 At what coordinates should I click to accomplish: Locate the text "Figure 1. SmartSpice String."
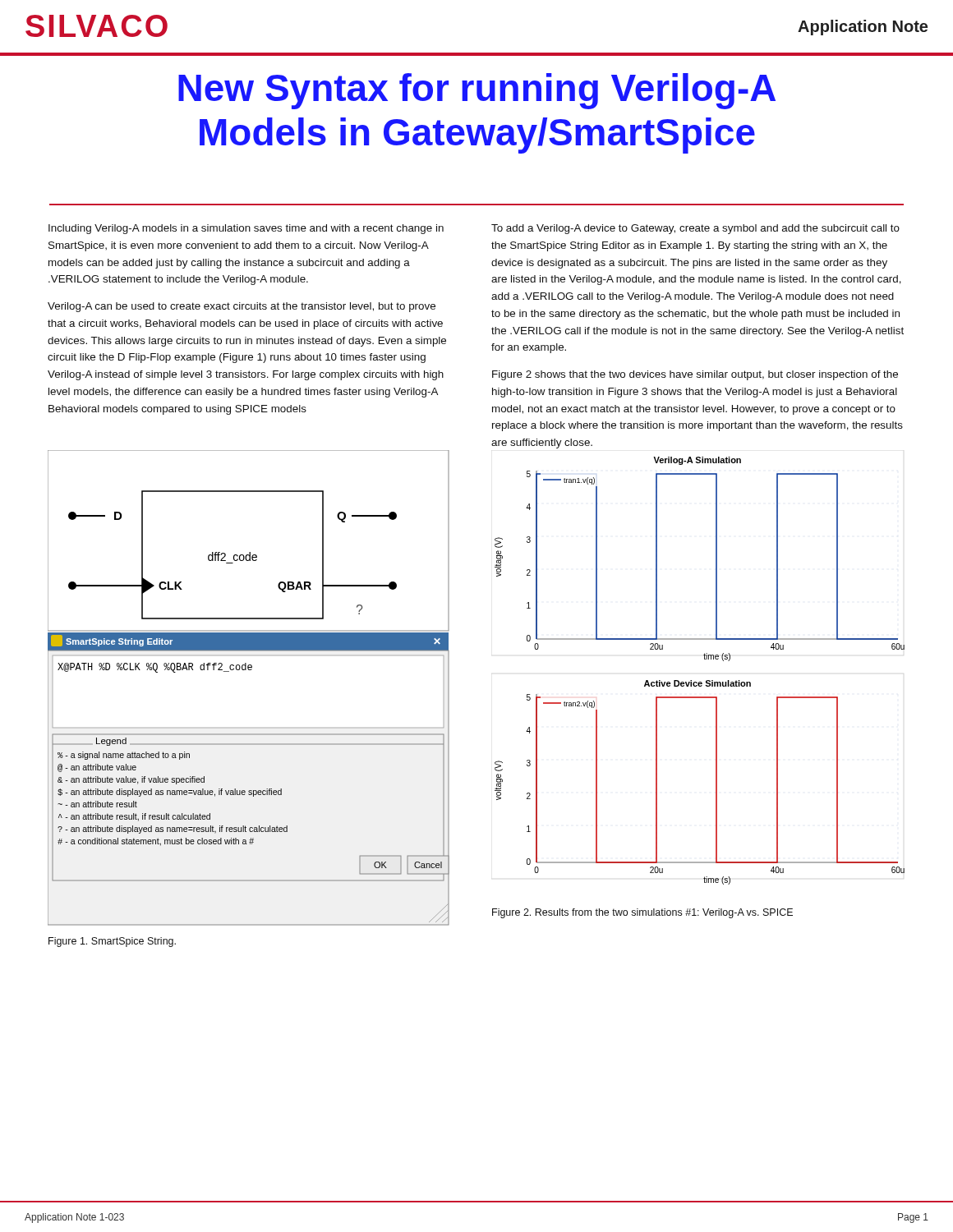point(112,941)
